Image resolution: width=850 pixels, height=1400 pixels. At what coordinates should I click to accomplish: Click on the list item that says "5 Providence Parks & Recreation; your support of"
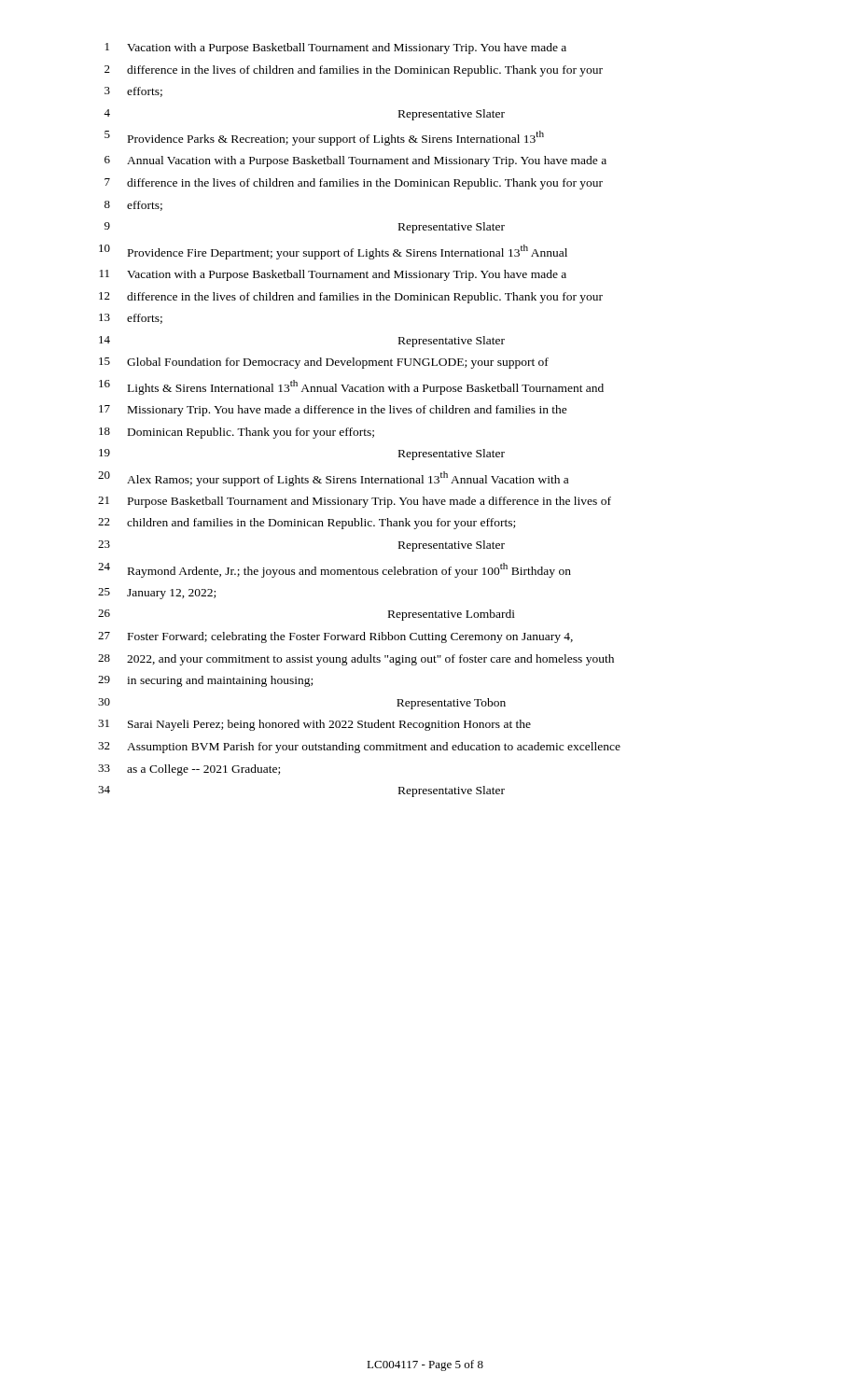pos(425,137)
